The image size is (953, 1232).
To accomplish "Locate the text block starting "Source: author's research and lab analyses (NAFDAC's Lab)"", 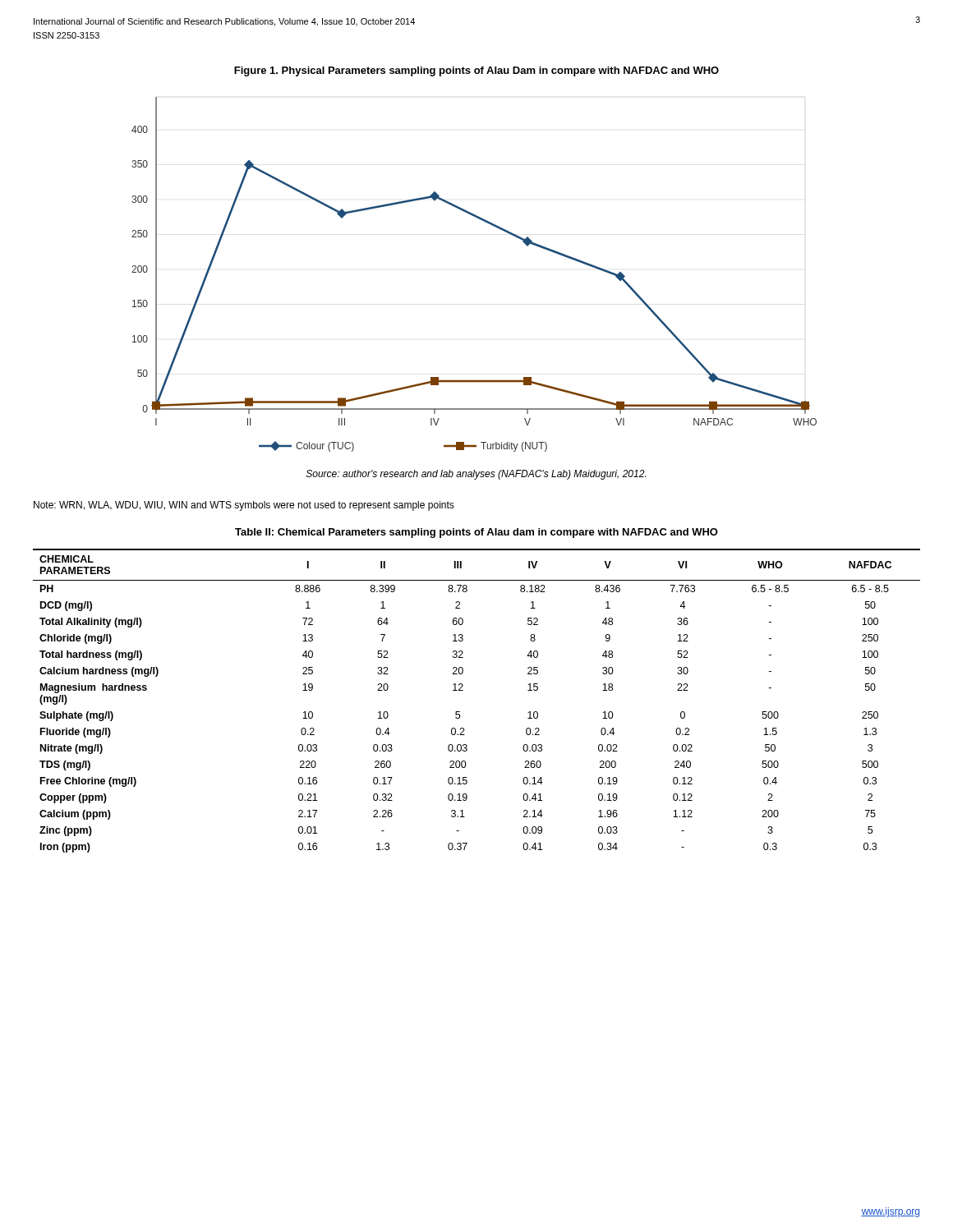I will [476, 474].
